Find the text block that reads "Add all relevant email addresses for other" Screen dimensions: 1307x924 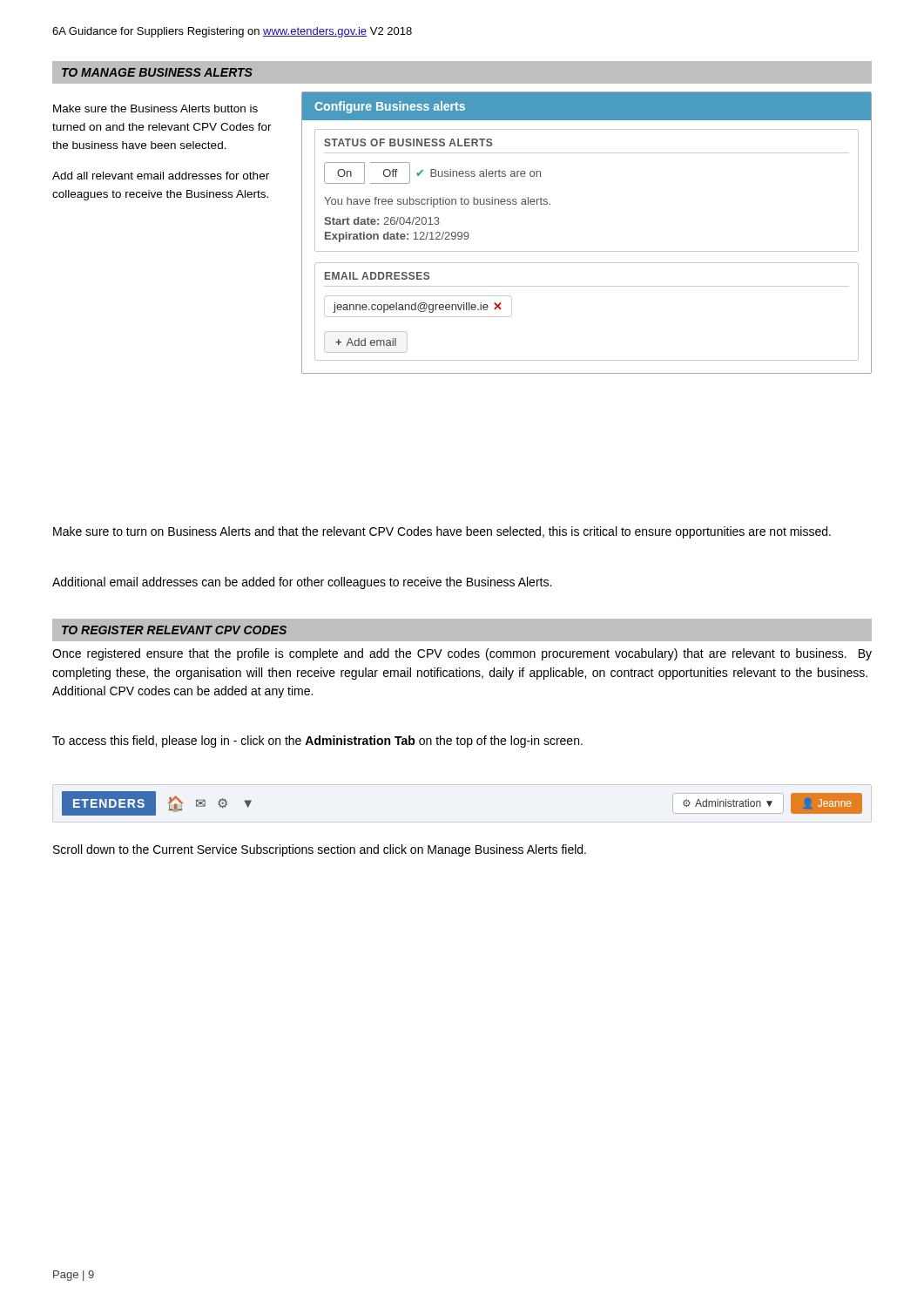(x=161, y=184)
